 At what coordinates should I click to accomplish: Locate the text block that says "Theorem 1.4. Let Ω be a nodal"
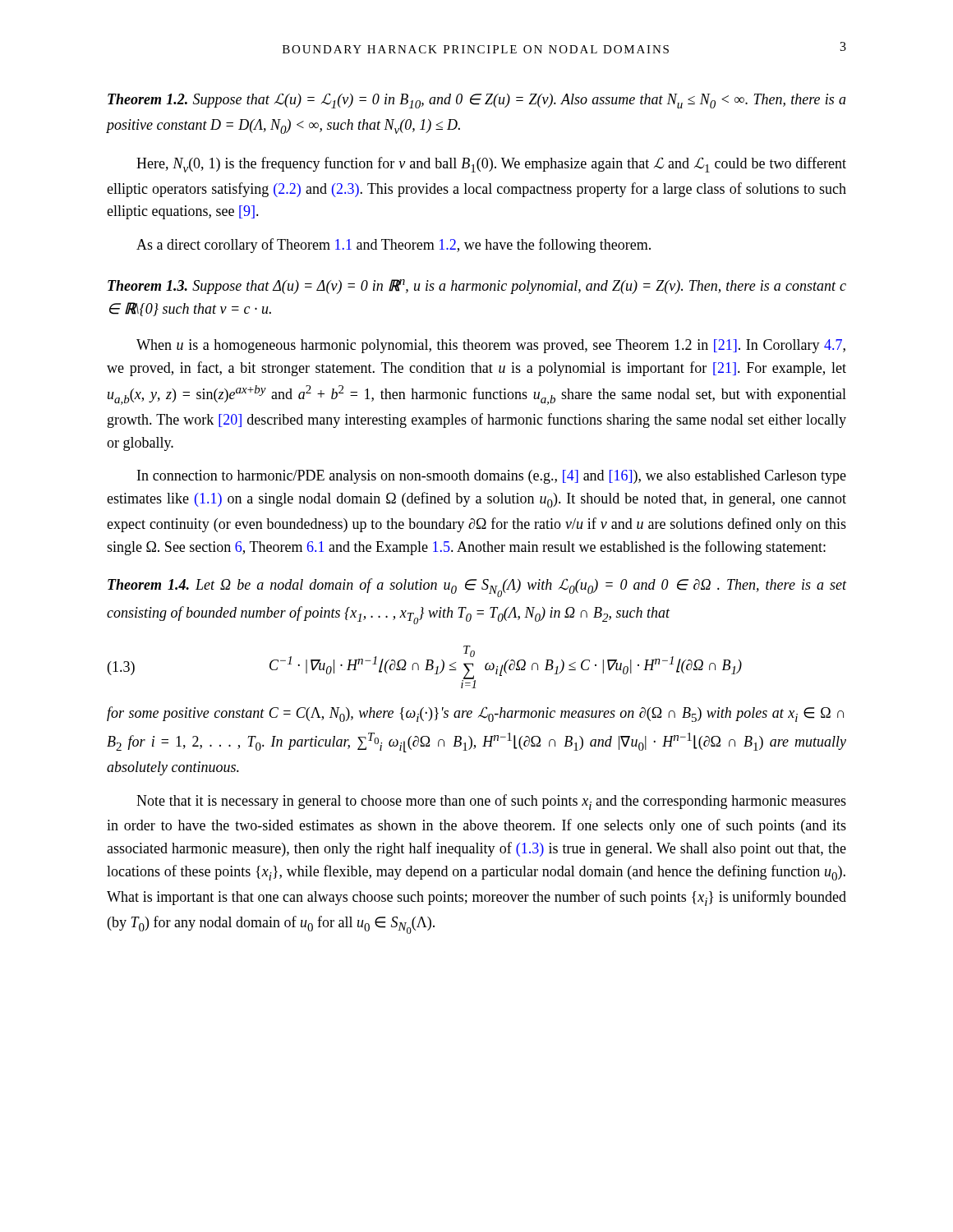pos(476,602)
